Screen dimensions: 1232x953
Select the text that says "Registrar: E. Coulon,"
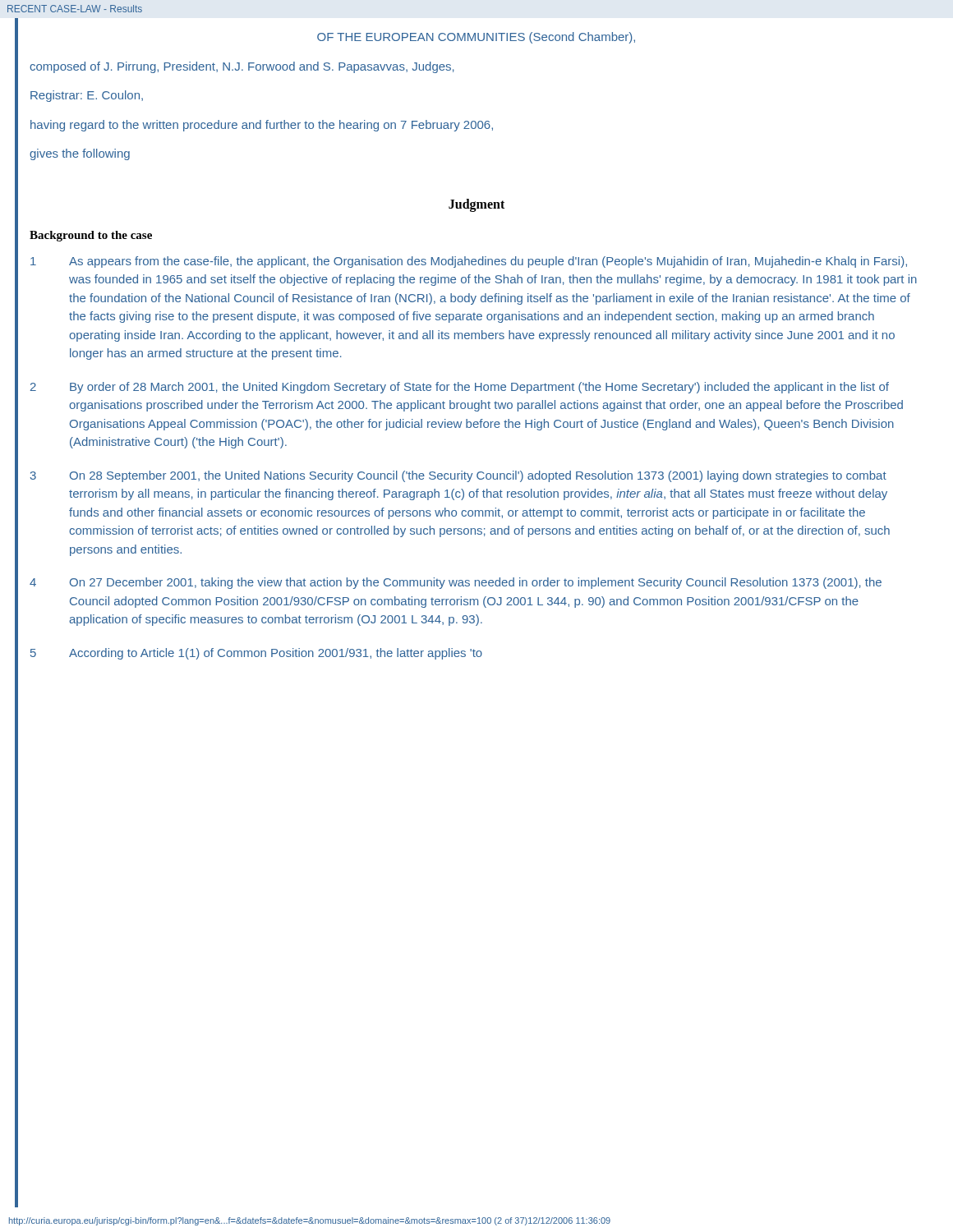point(87,95)
